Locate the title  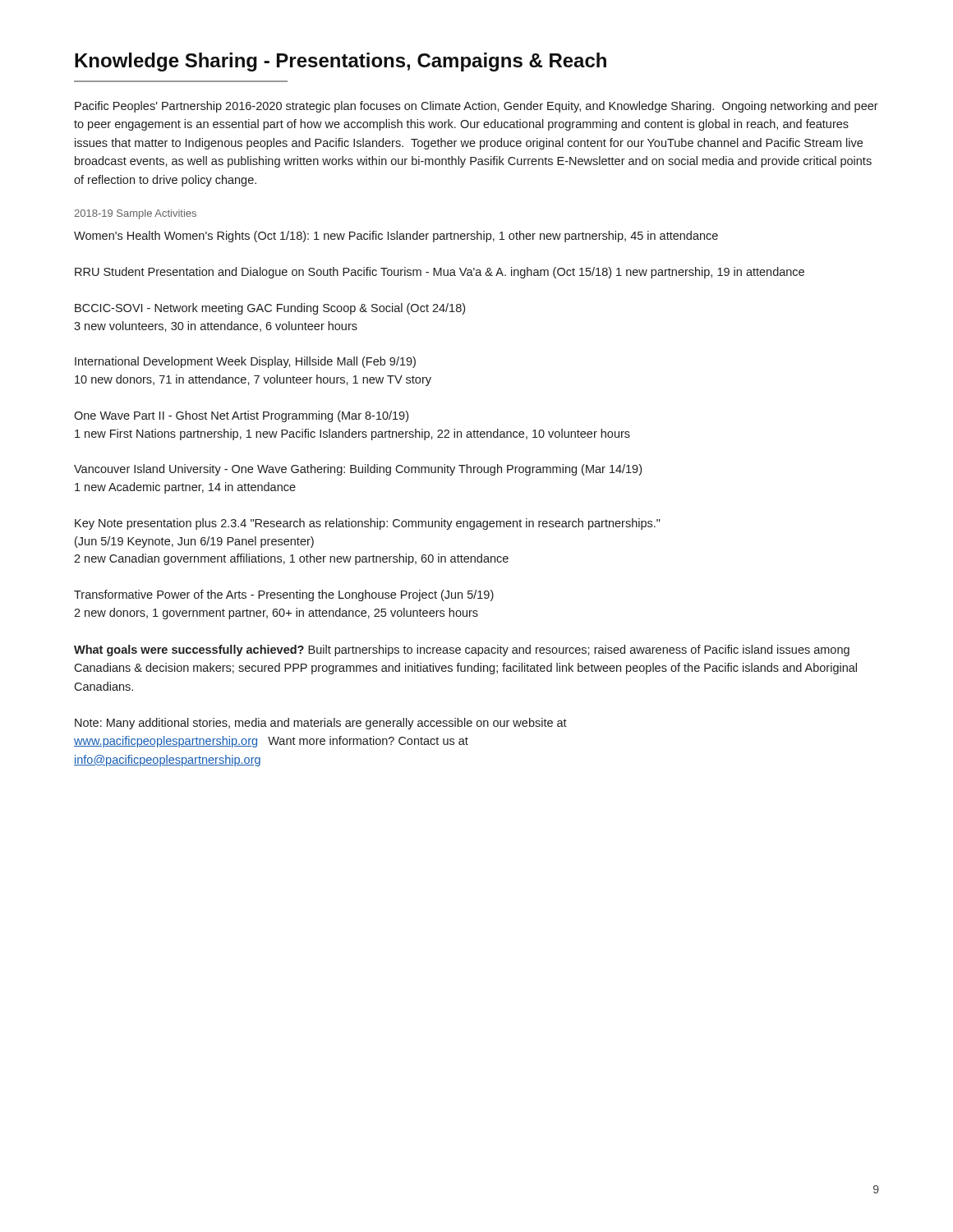476,66
